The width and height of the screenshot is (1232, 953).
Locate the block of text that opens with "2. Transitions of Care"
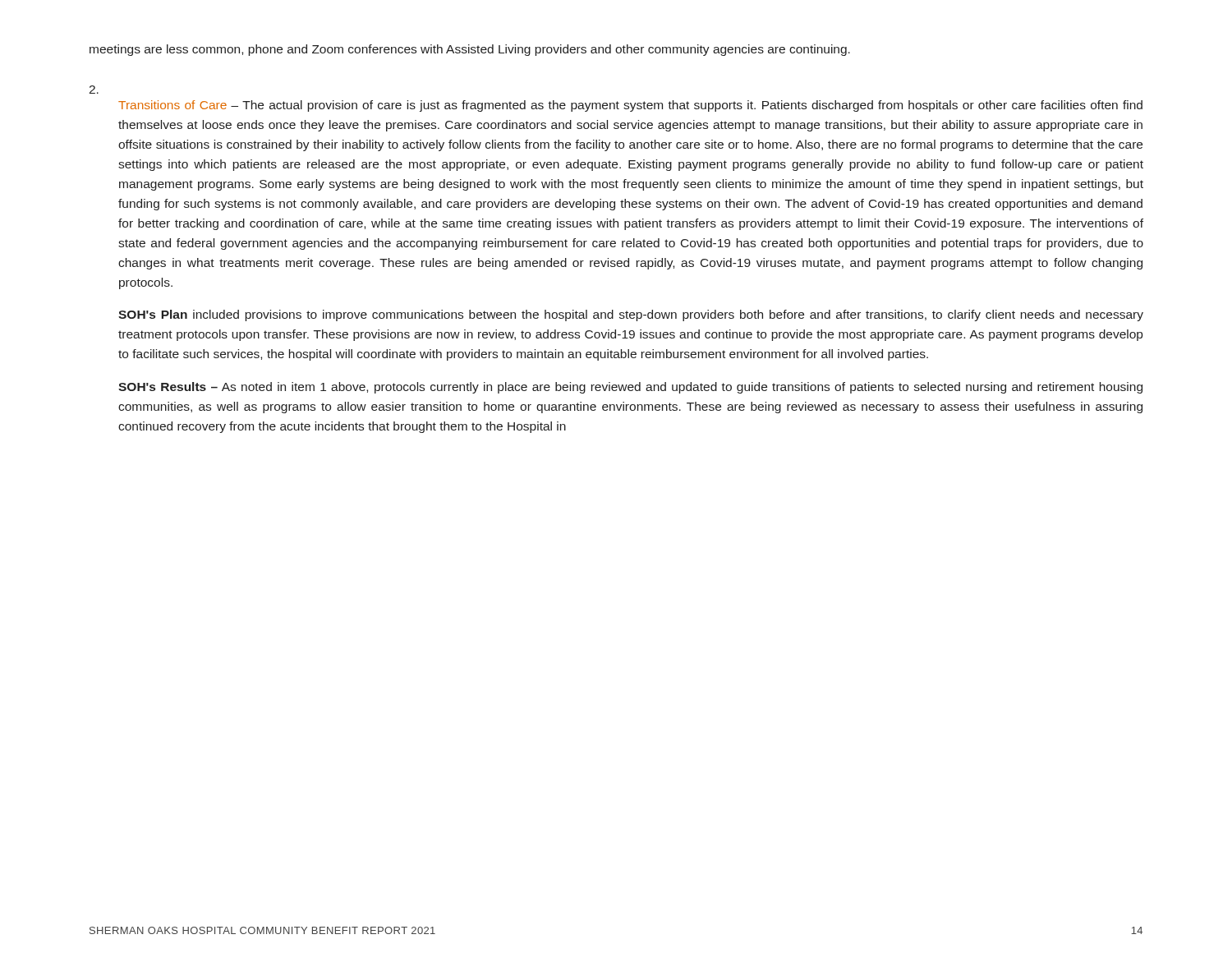point(616,265)
